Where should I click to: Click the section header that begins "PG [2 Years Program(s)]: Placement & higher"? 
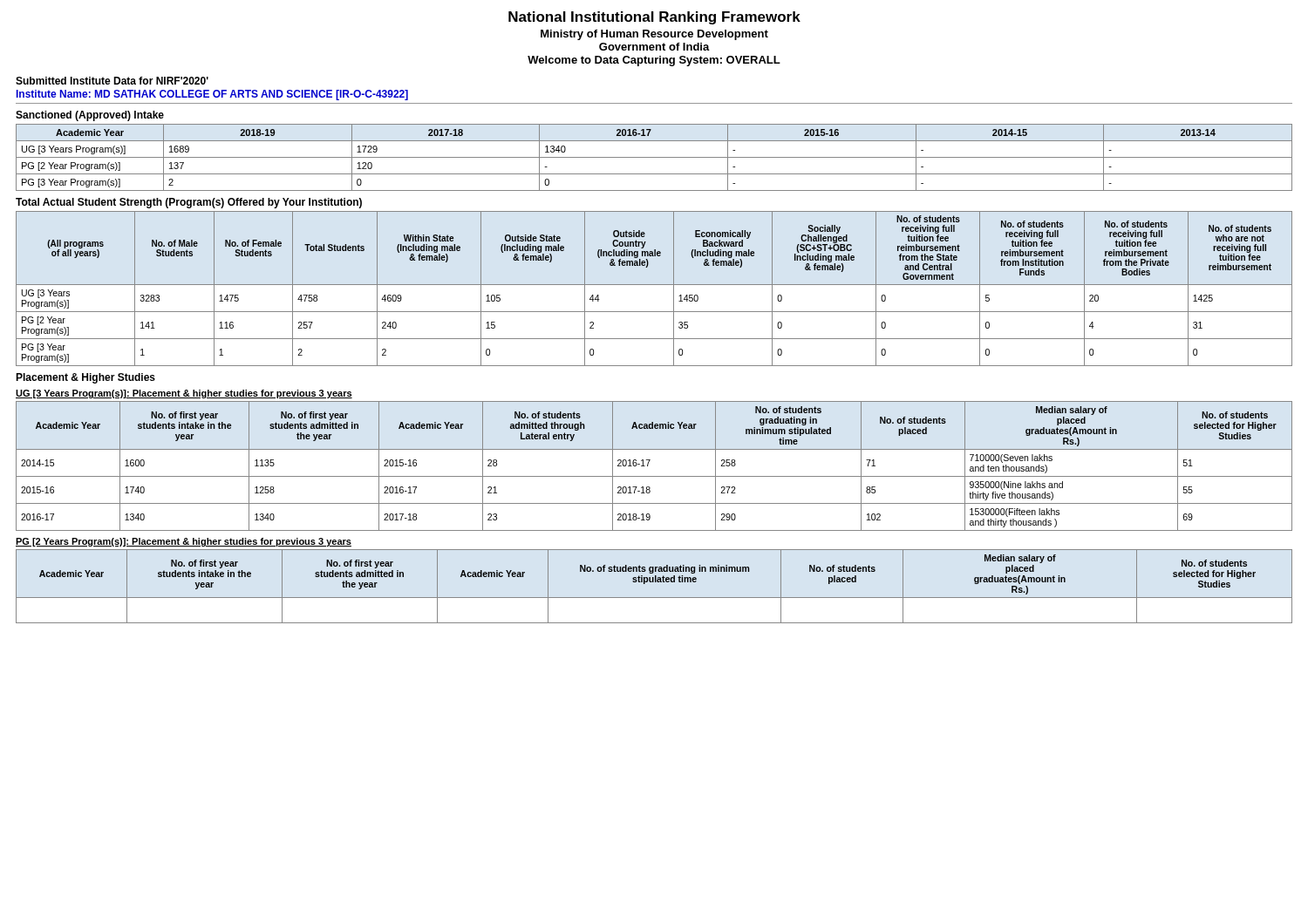(184, 541)
